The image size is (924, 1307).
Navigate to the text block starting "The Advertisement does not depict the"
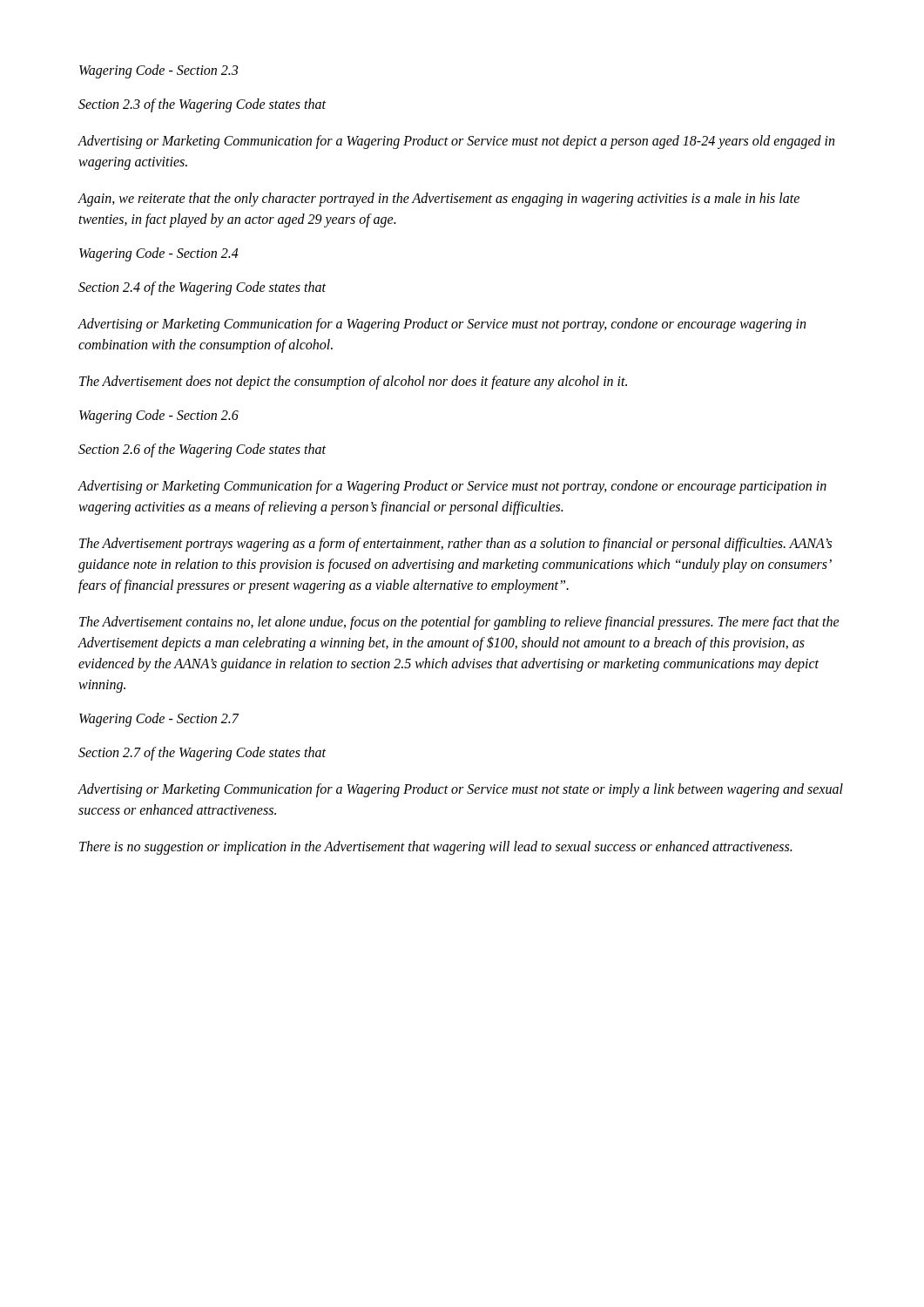pos(353,381)
